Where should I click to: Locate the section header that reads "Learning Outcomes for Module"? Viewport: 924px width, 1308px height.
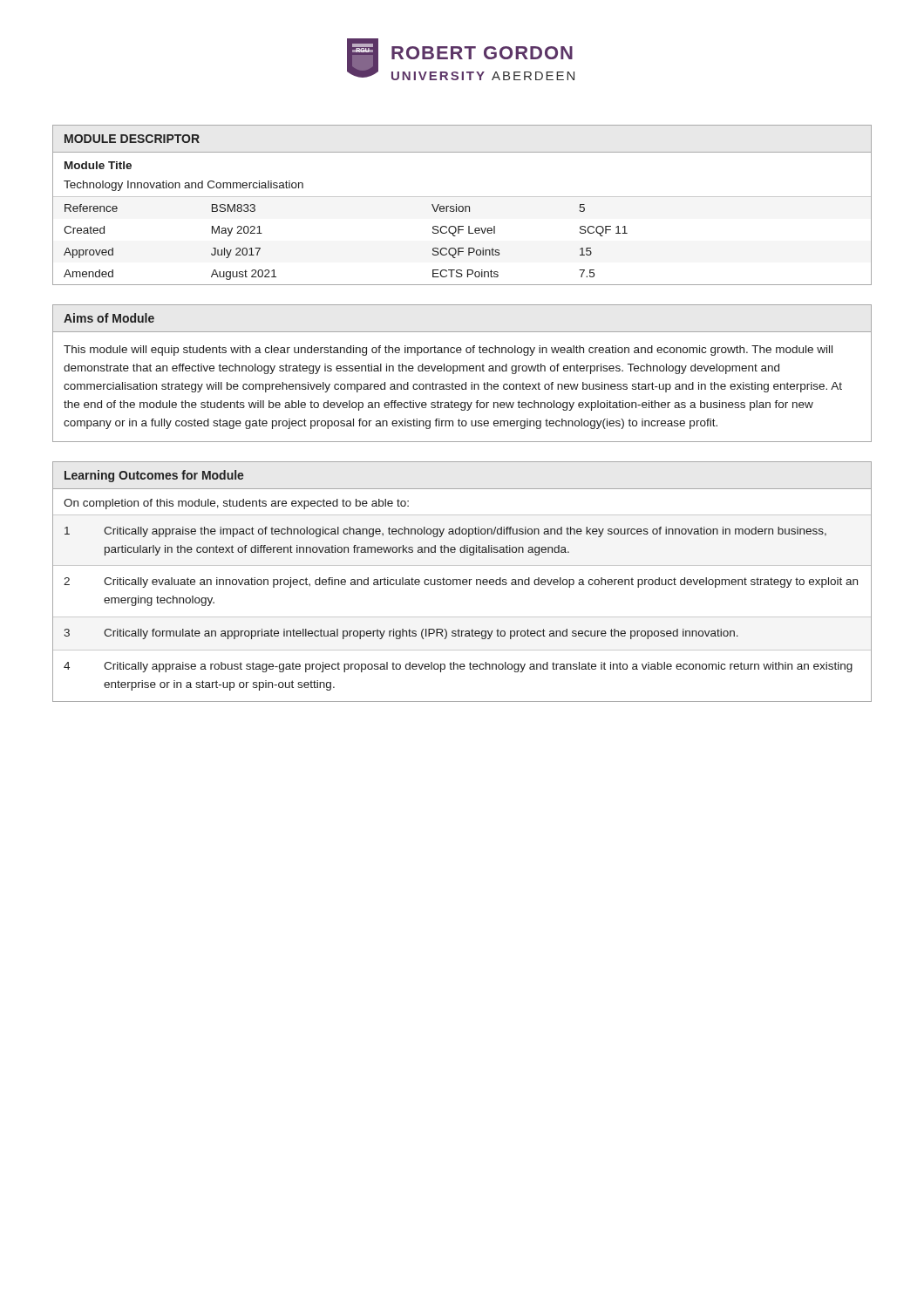click(154, 475)
